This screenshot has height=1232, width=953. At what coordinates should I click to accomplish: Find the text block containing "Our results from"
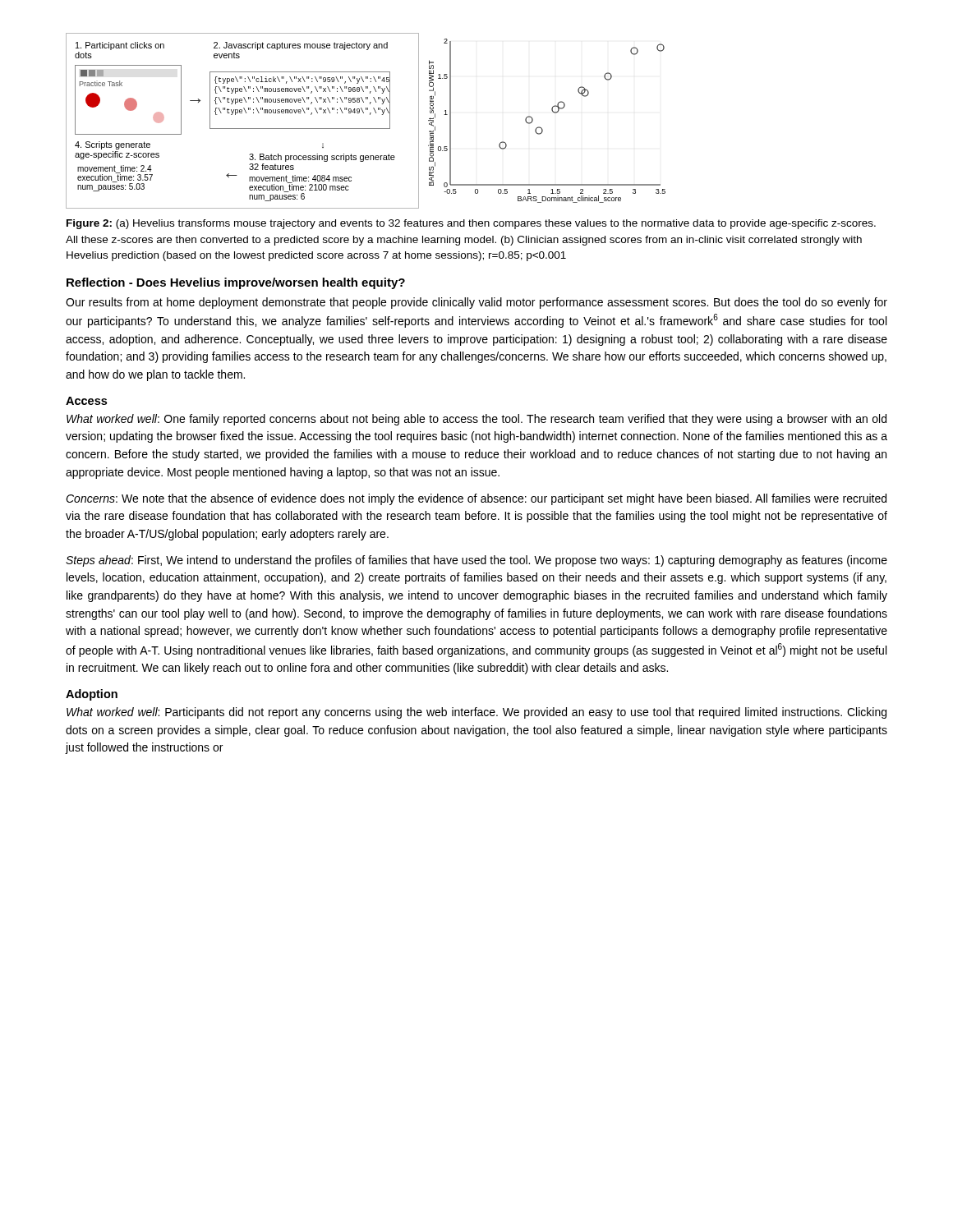click(476, 338)
